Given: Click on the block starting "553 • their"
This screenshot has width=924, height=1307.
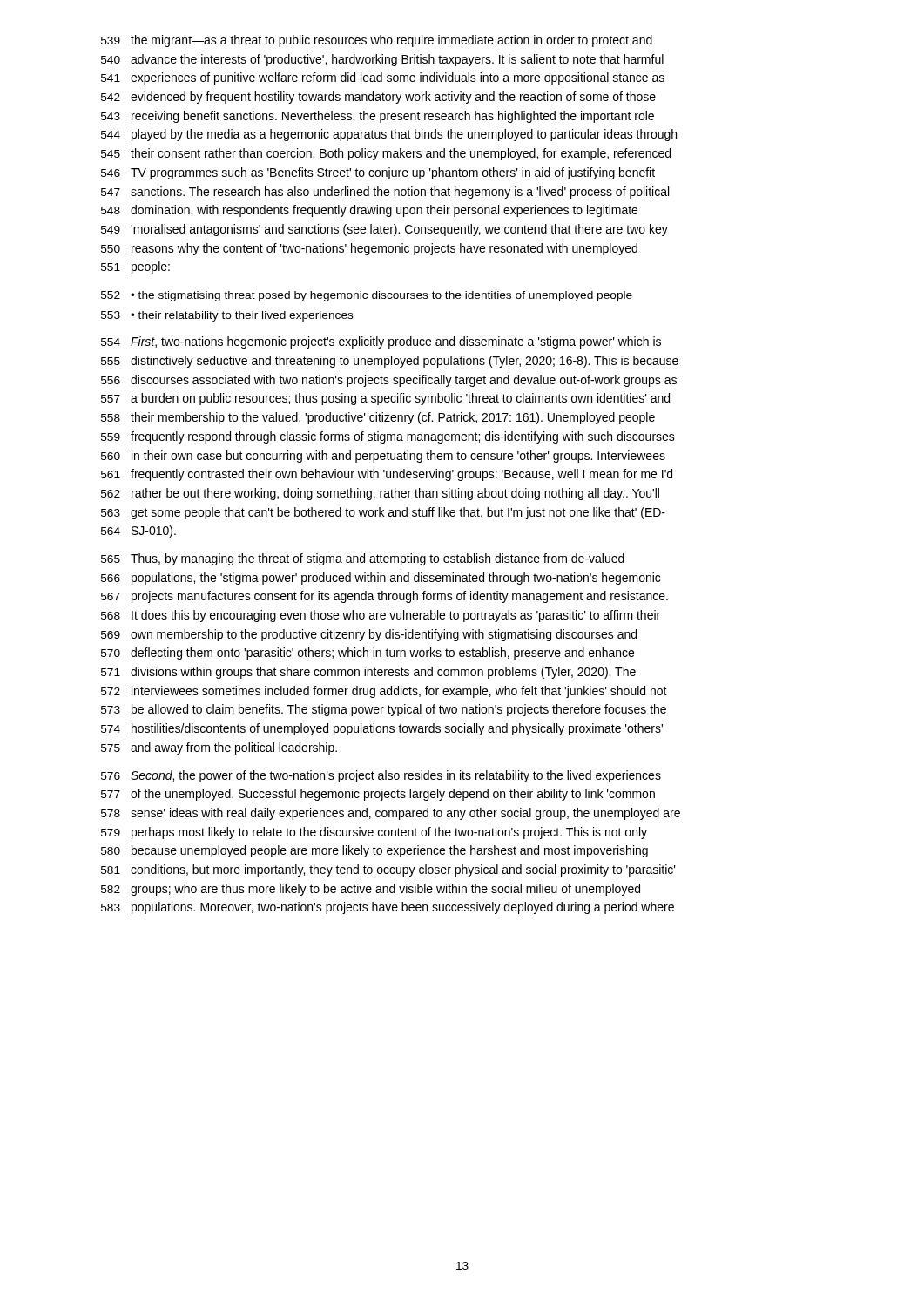Looking at the screenshot, I should pyautogui.click(x=220, y=315).
